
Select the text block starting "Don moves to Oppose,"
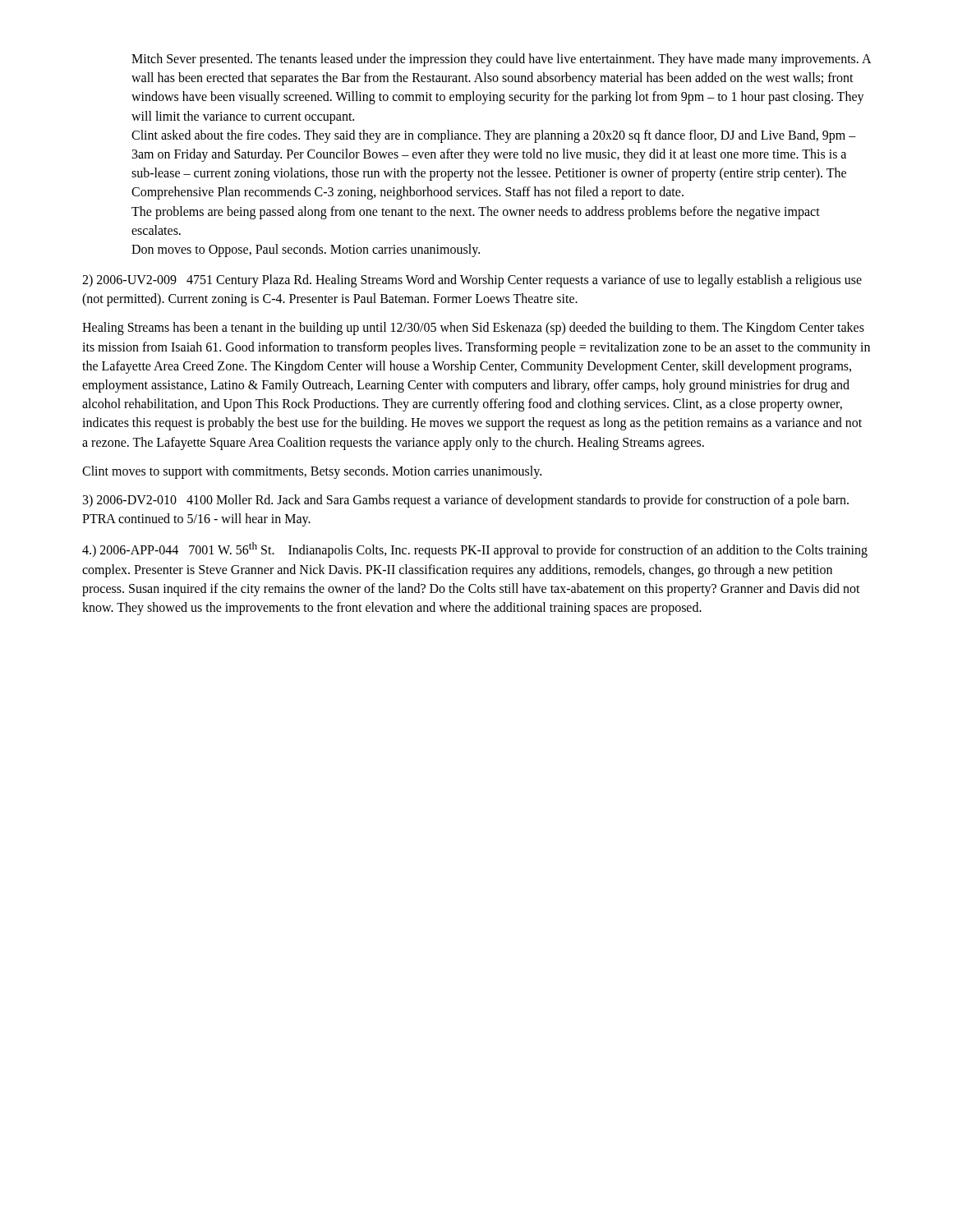tap(306, 249)
